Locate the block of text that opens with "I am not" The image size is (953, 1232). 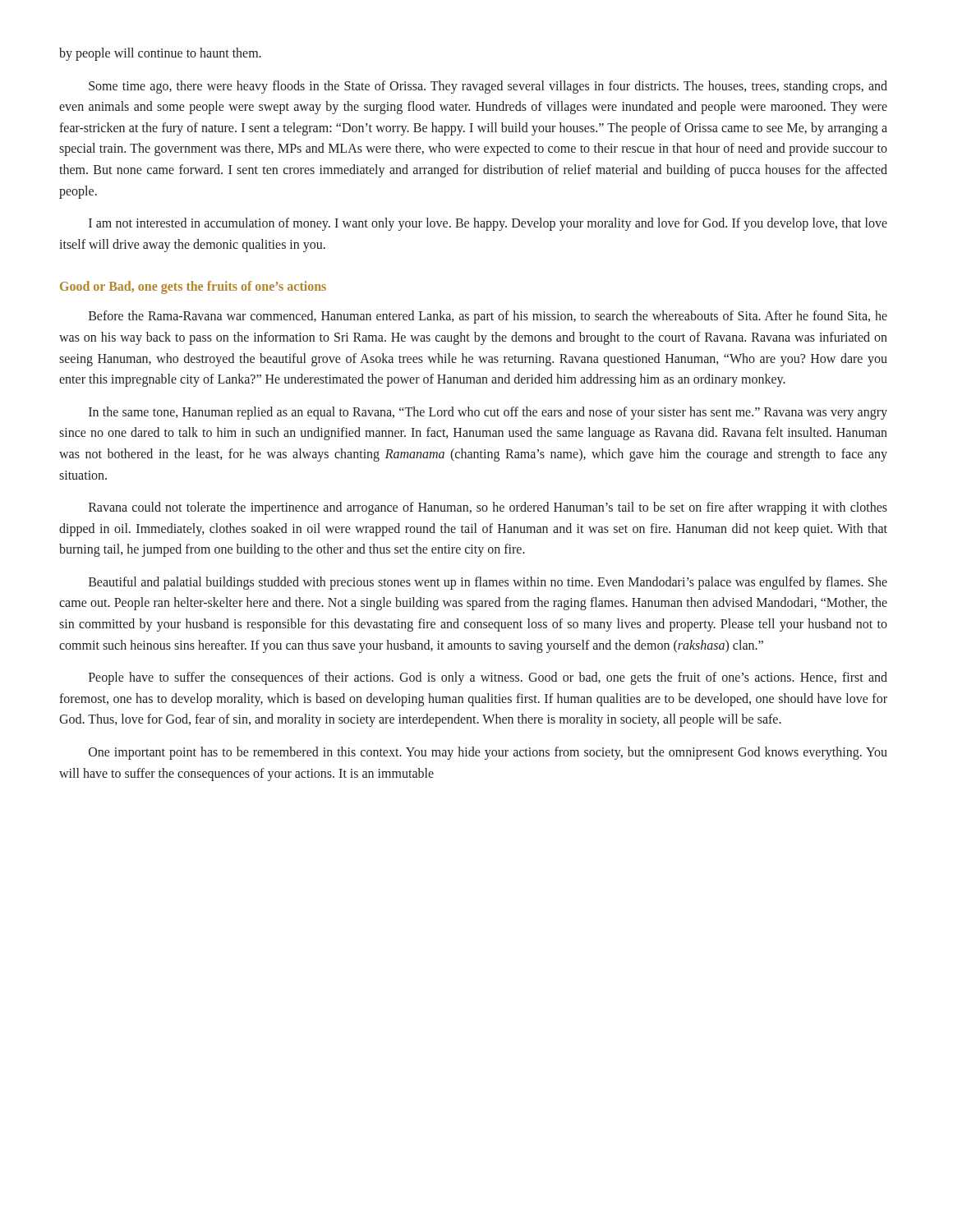click(x=473, y=234)
